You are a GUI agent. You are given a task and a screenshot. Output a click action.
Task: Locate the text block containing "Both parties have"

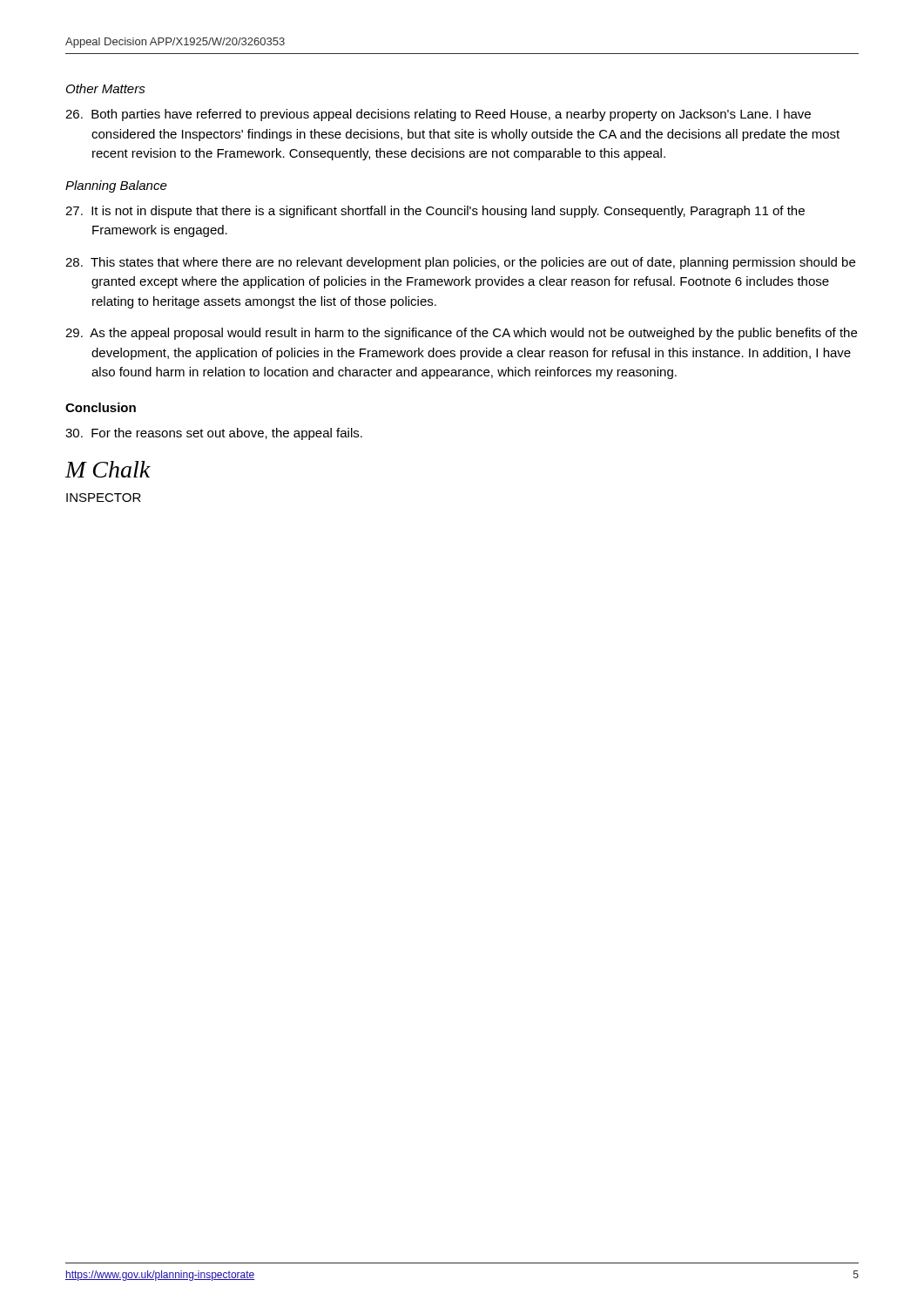453,133
